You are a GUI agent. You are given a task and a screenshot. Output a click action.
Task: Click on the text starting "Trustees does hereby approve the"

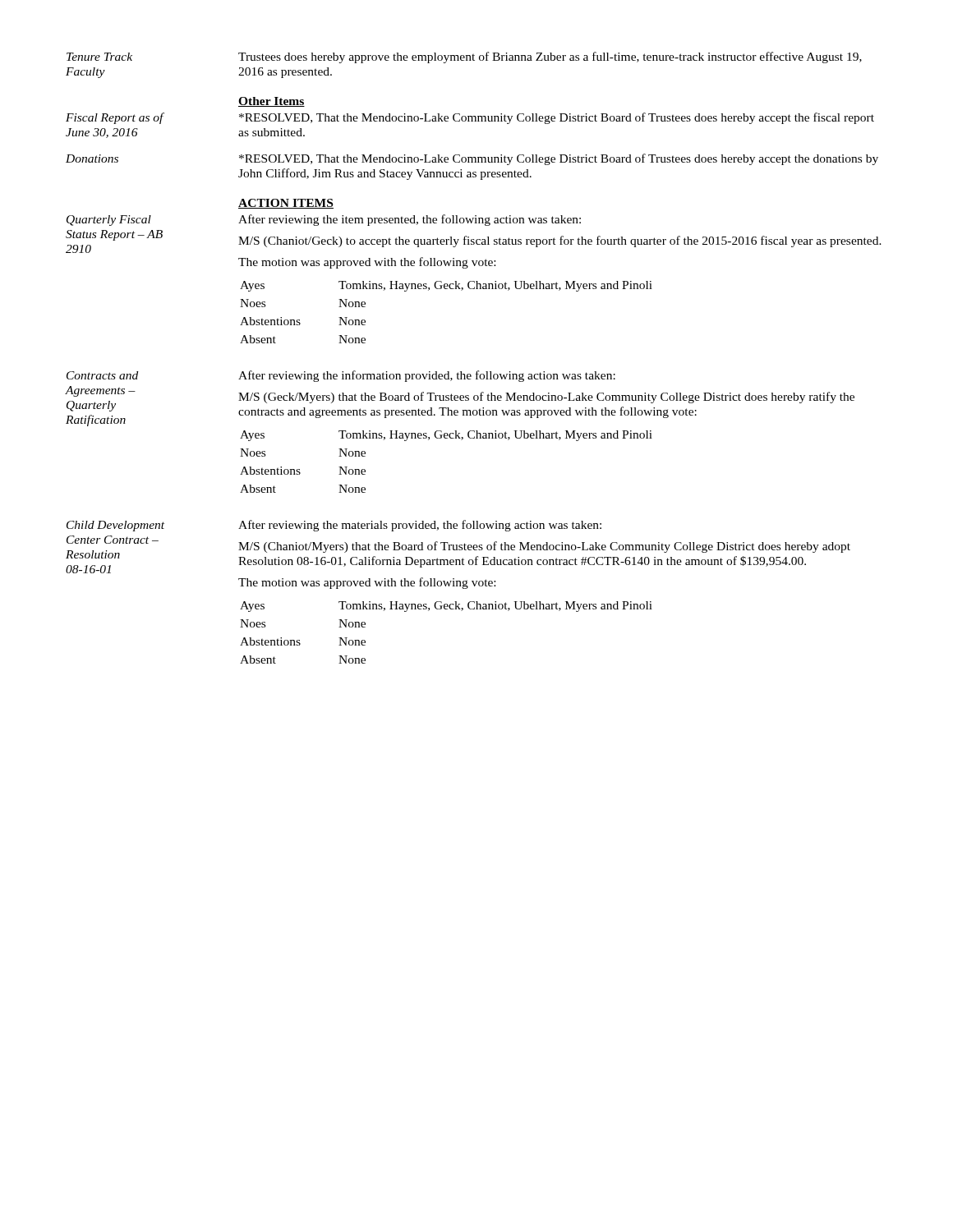click(x=550, y=64)
